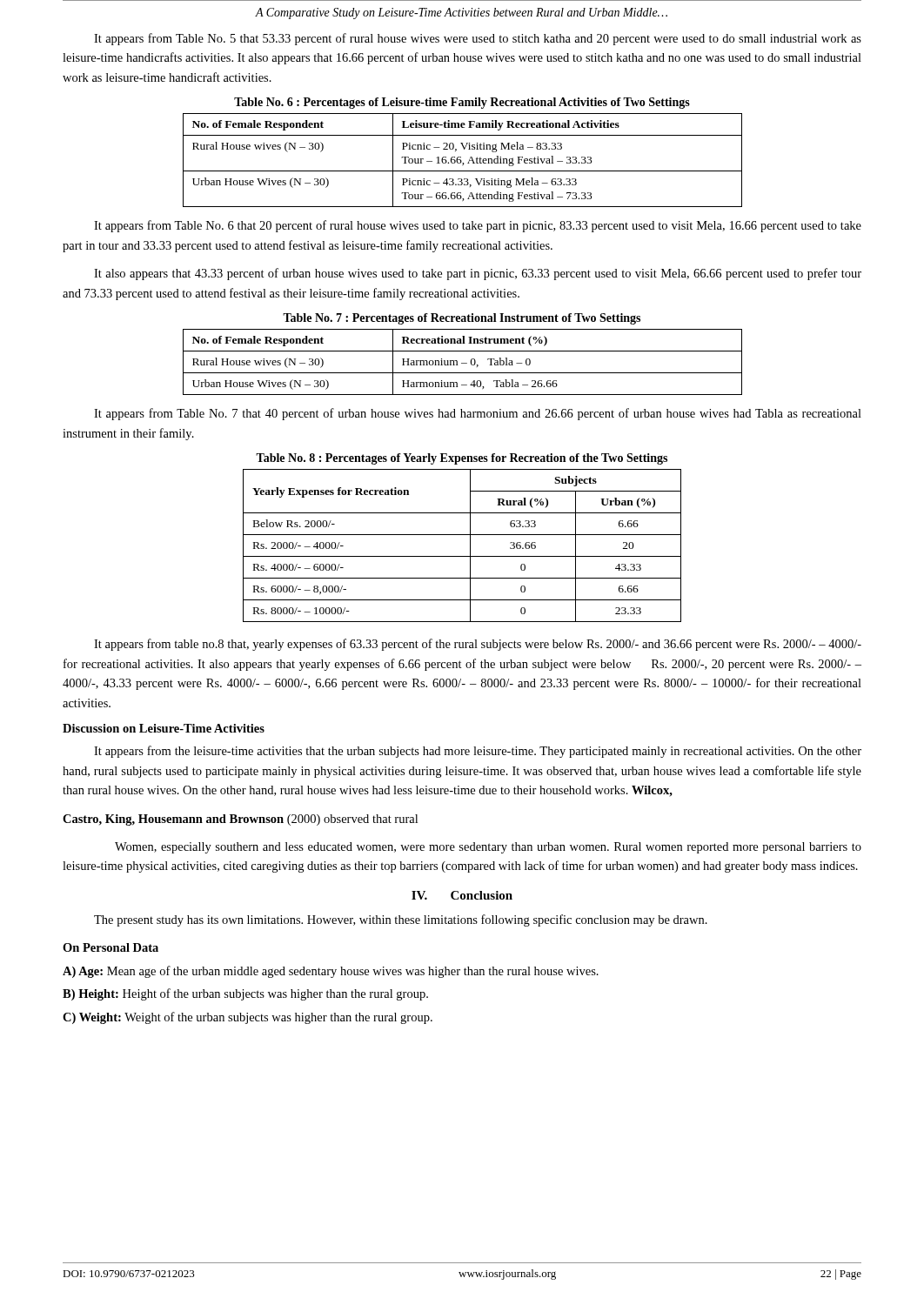Click on the table containing "Rural (%)"
Viewport: 924px width, 1305px height.
pos(462,537)
